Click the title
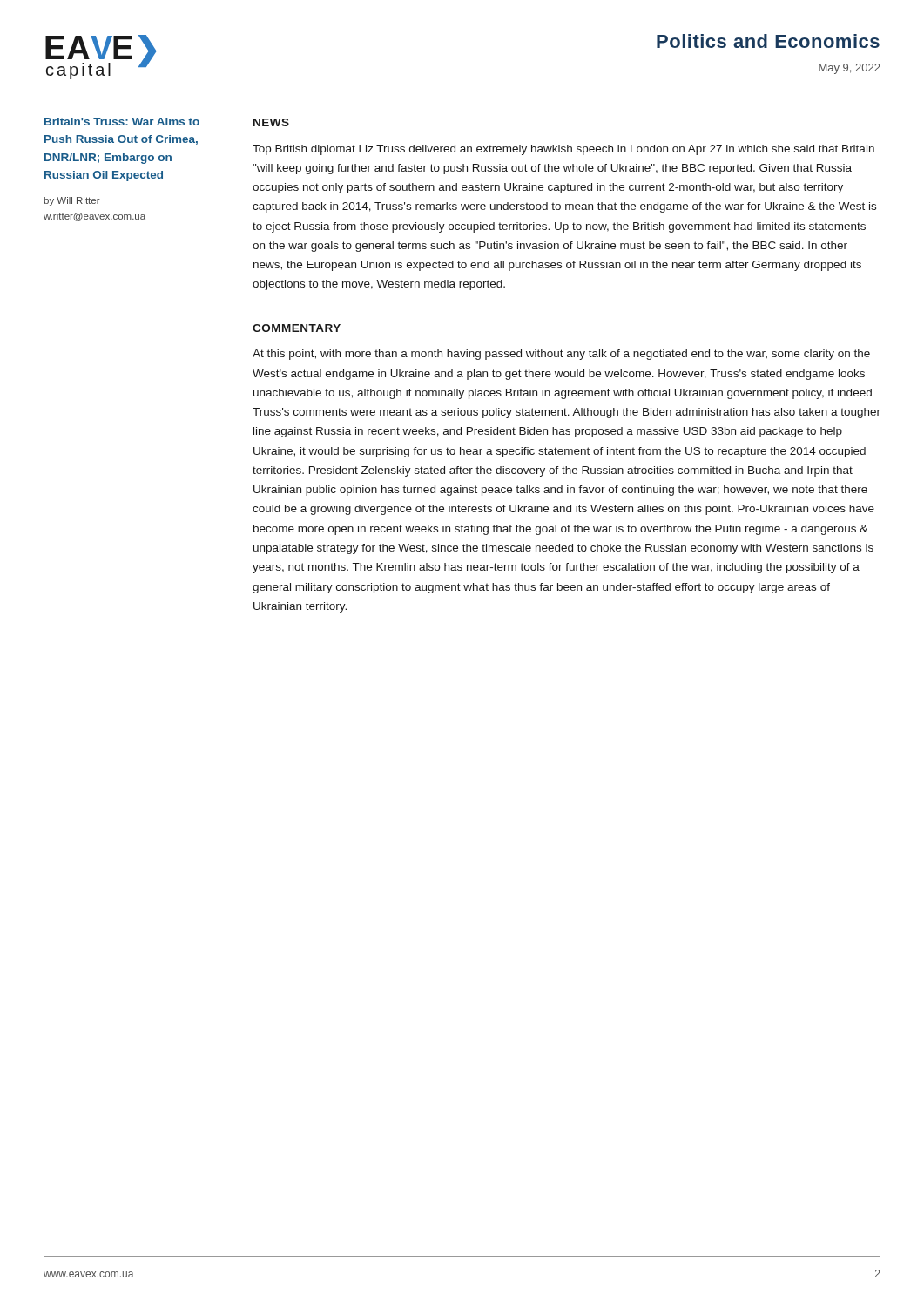The height and width of the screenshot is (1307, 924). tap(122, 148)
